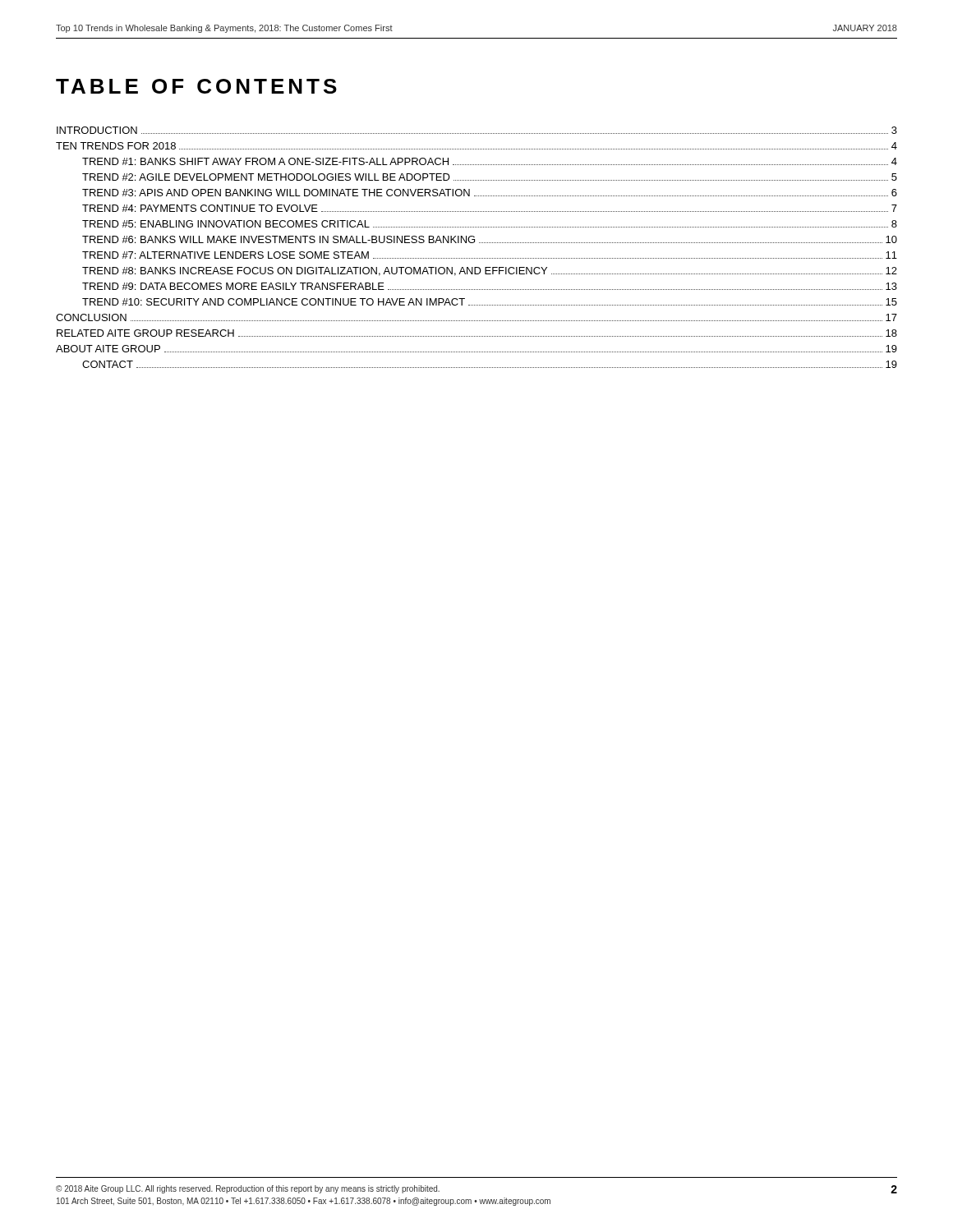The height and width of the screenshot is (1232, 953).
Task: Select the list item with the text "TREND #6: BANKS WILL MAKE INVESTMENTS IN"
Action: pyautogui.click(x=476, y=239)
